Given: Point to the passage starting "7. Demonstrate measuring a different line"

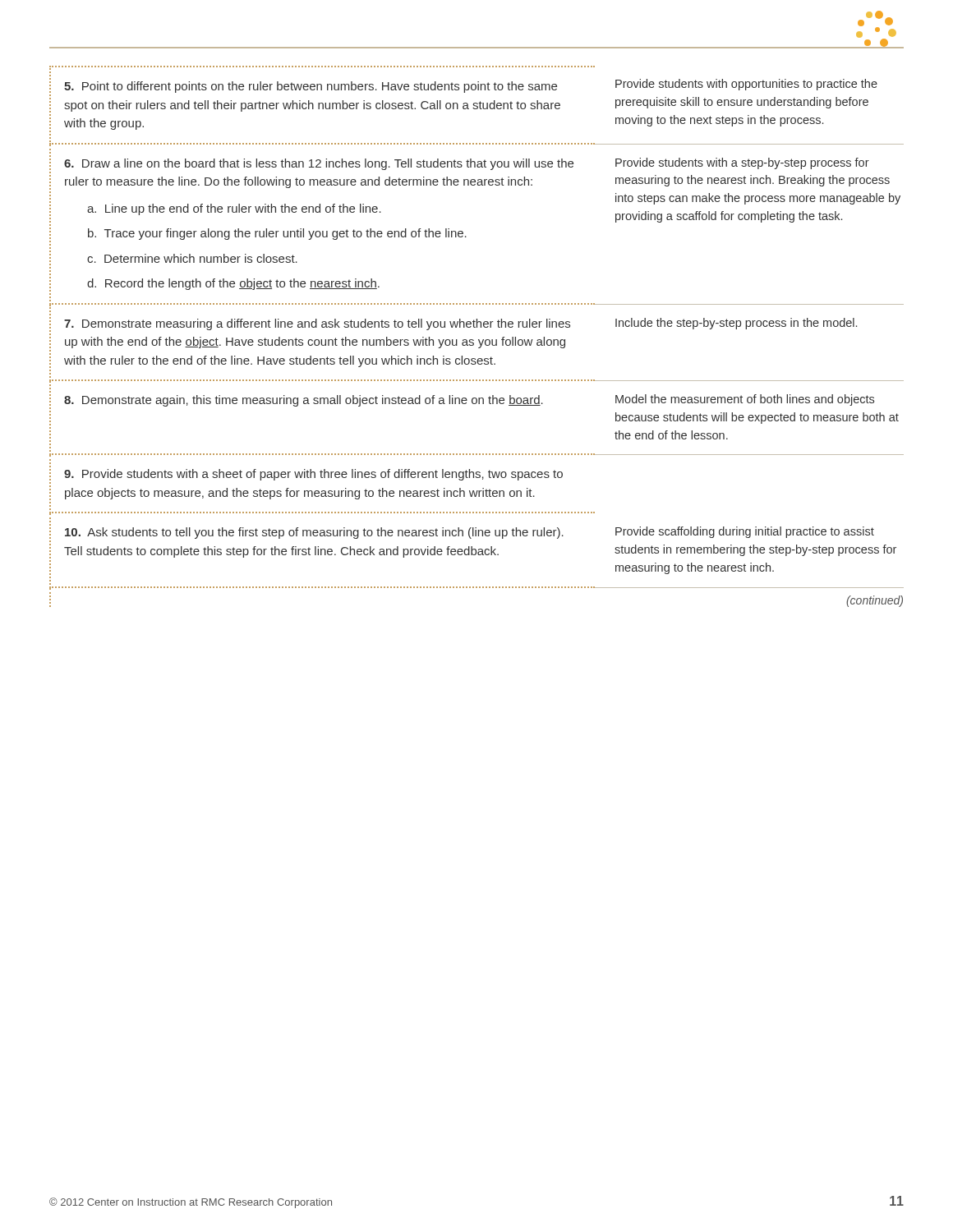Looking at the screenshot, I should (x=317, y=341).
